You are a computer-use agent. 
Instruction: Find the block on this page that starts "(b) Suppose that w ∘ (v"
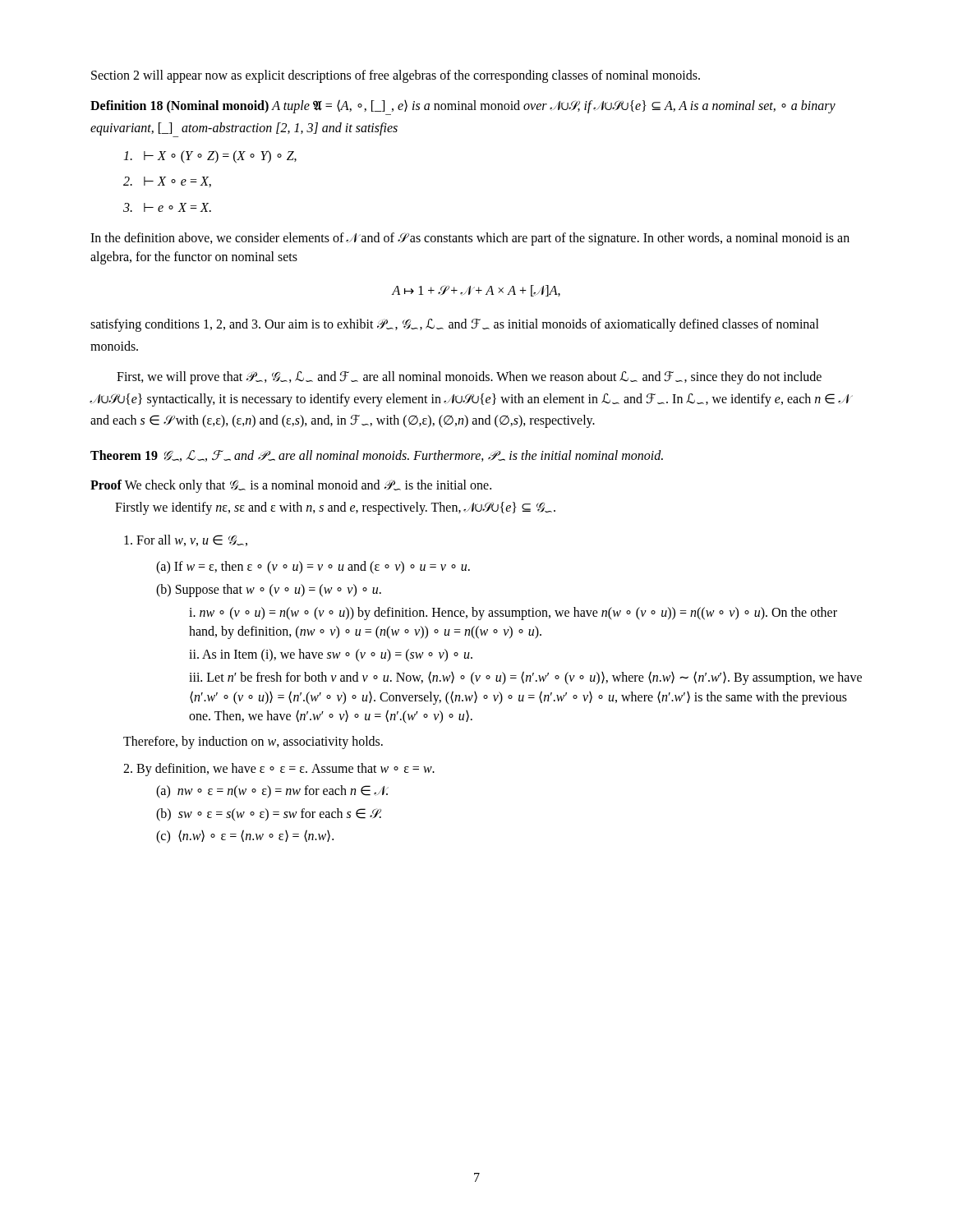coord(269,589)
